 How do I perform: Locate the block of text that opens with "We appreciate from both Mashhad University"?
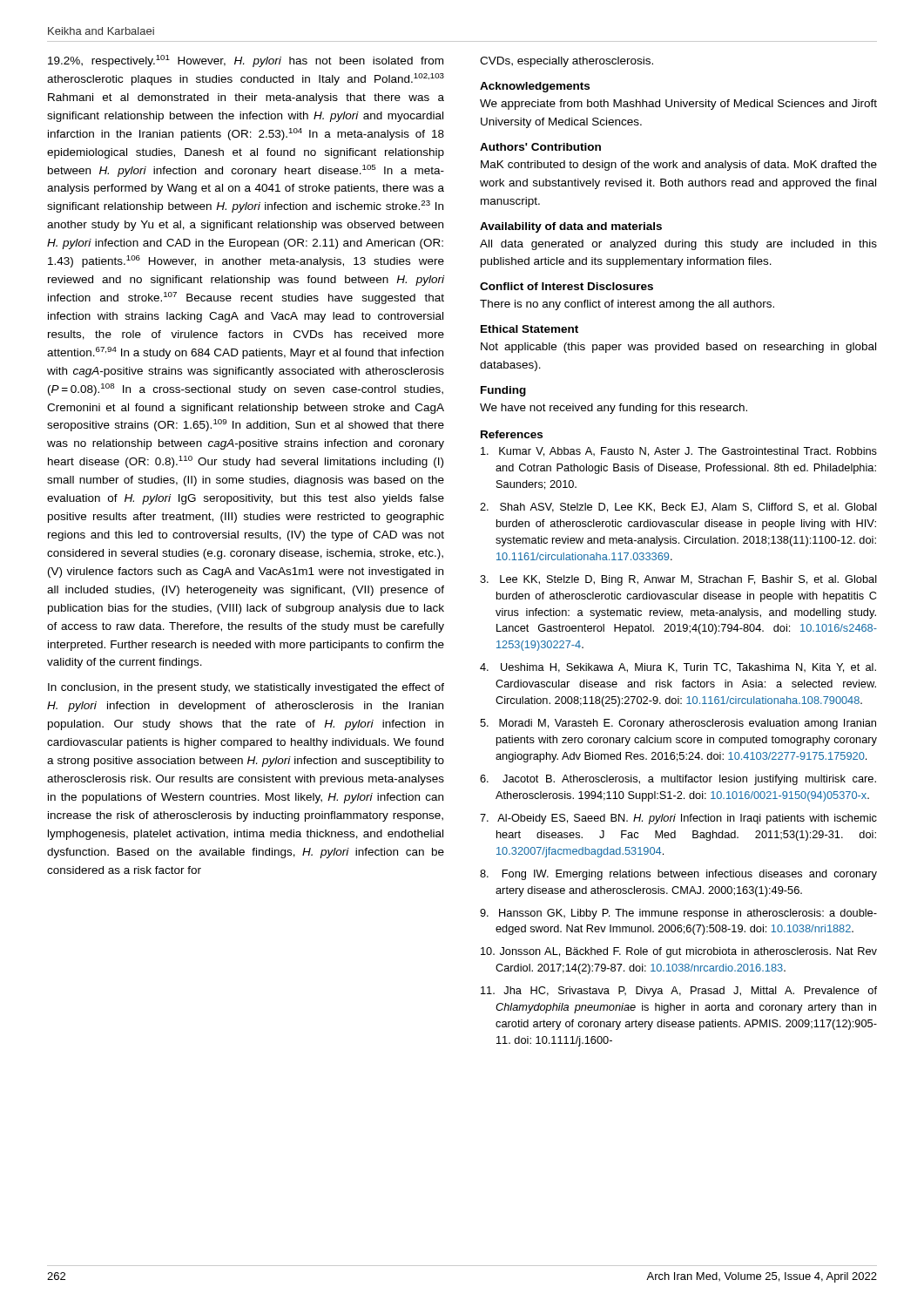coord(678,113)
